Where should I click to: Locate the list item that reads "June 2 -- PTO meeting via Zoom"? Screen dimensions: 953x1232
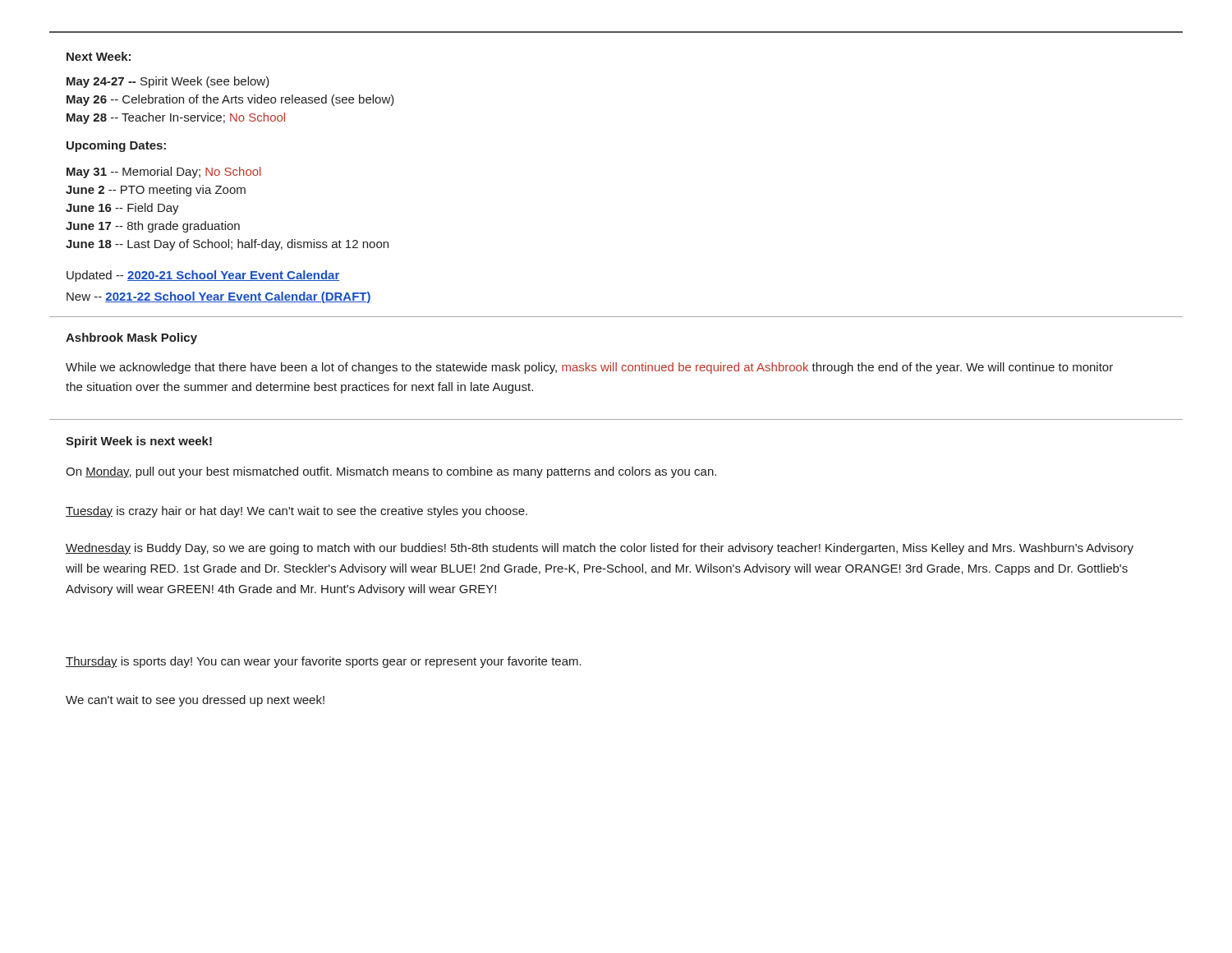156,189
